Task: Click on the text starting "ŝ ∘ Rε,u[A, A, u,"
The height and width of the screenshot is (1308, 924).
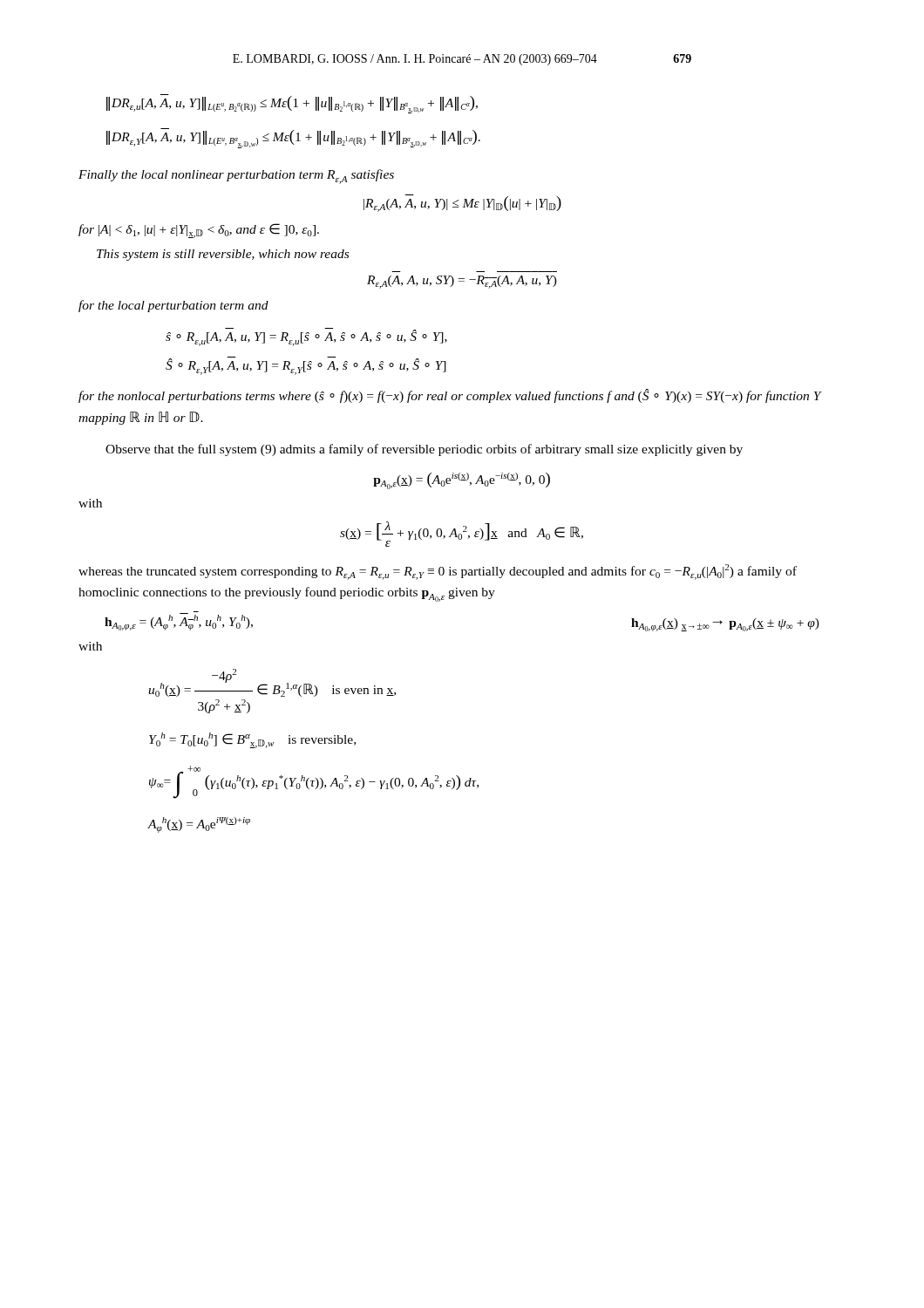Action: pyautogui.click(x=306, y=337)
